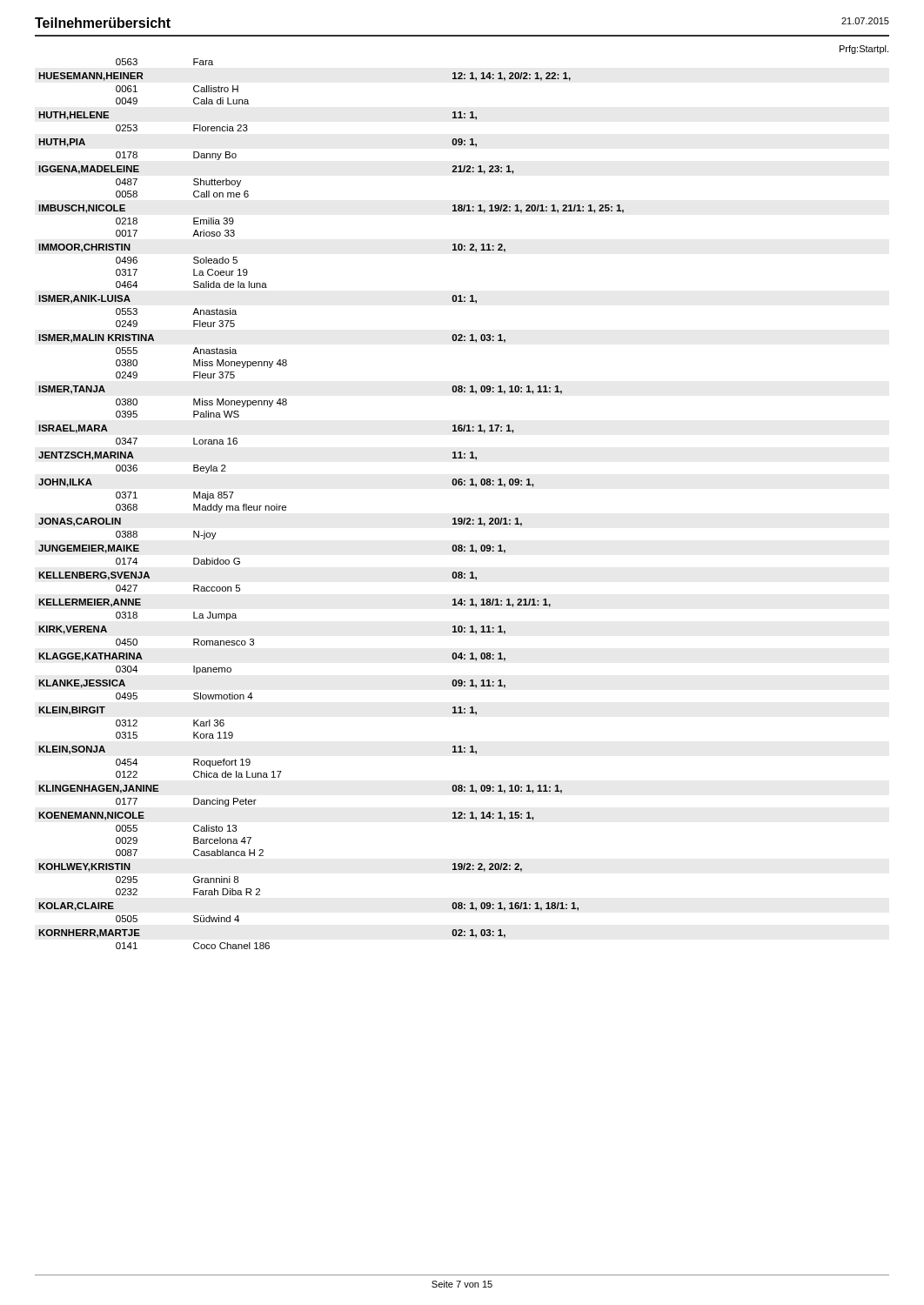
Task: Click on the table containing "Miss Moneypenny 48"
Action: coord(462,504)
